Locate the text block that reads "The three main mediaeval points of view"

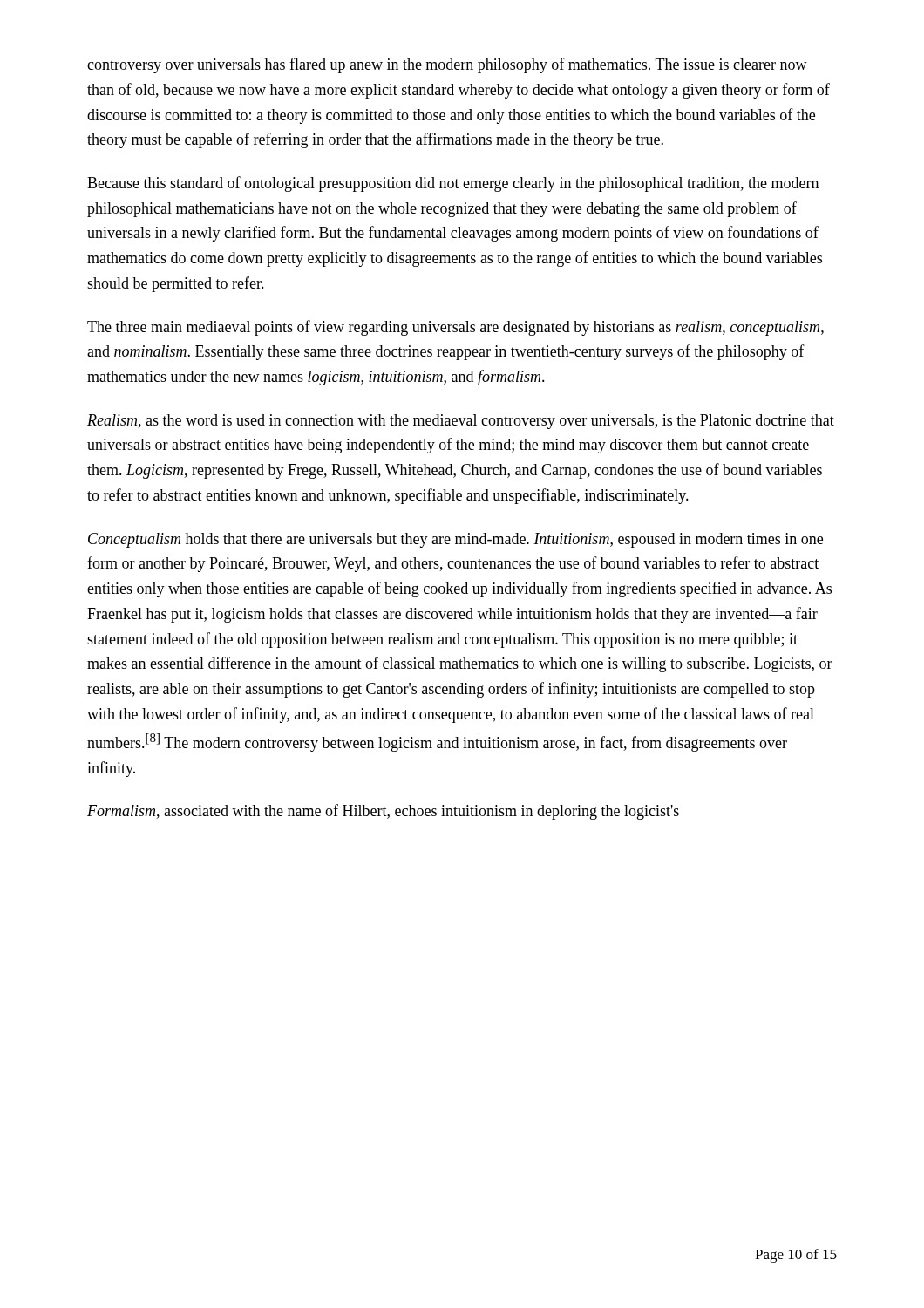456,352
